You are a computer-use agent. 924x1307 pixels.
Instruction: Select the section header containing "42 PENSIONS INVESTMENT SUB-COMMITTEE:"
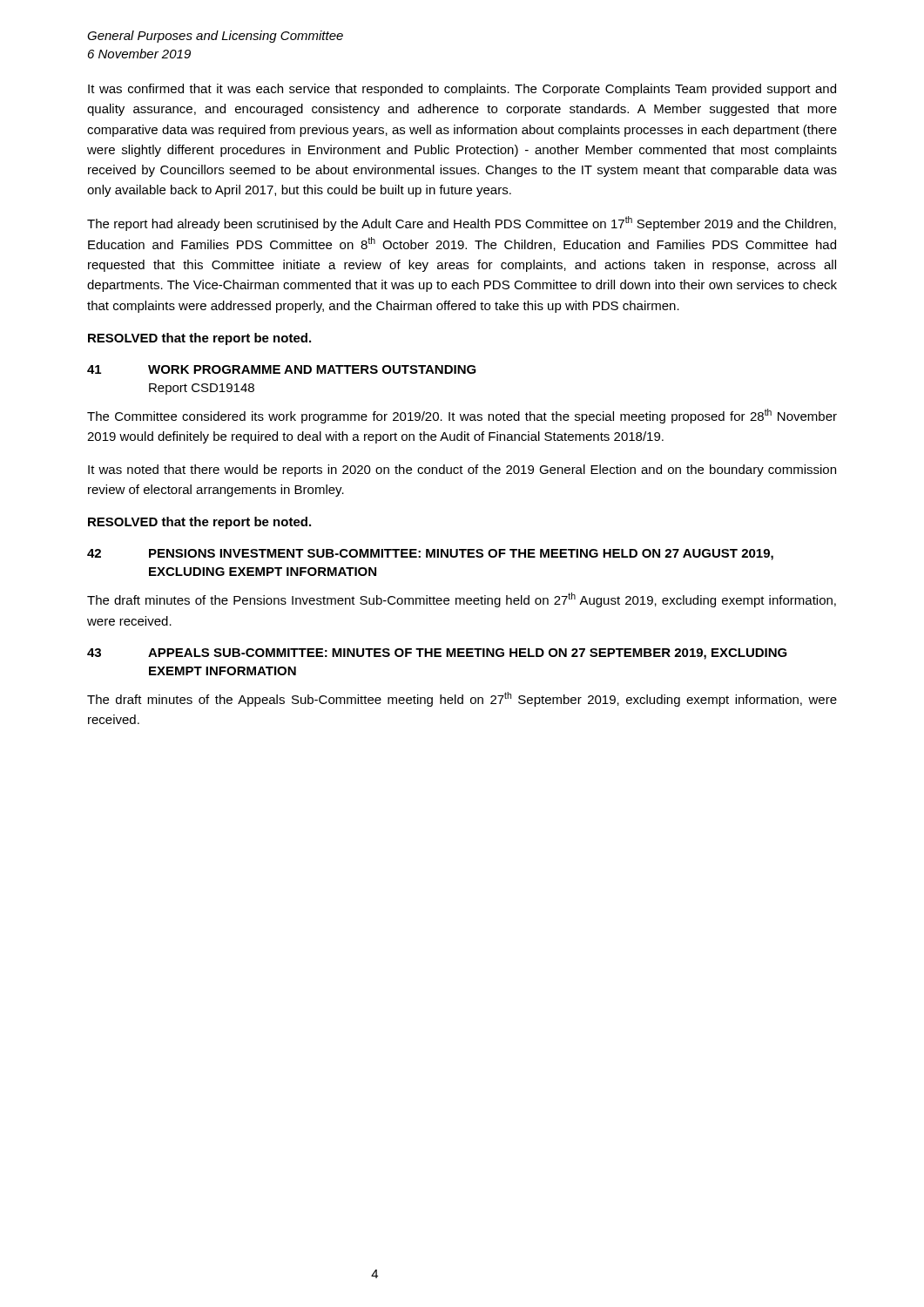[x=462, y=562]
